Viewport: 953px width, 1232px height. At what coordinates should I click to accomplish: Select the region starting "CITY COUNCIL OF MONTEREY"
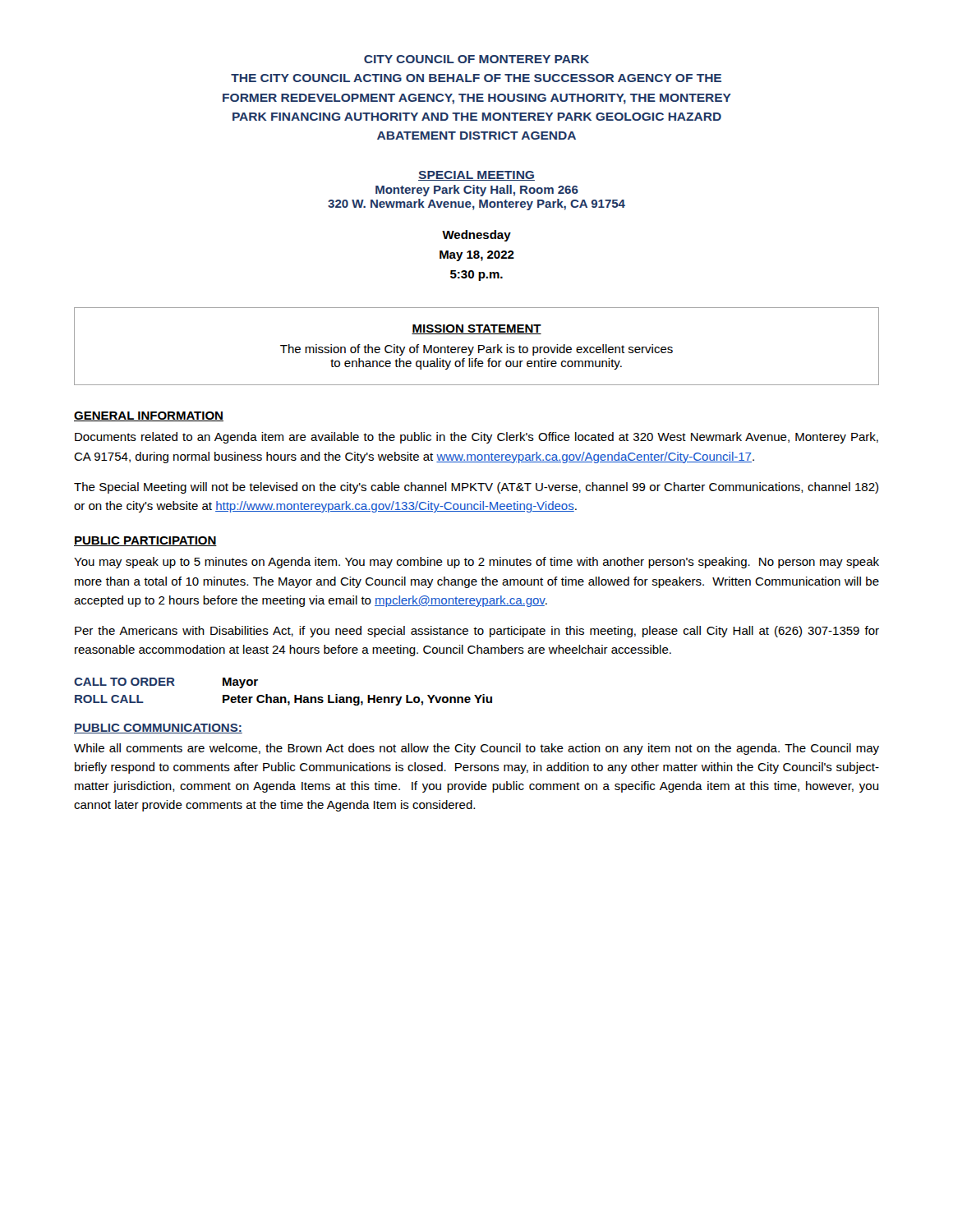point(476,97)
